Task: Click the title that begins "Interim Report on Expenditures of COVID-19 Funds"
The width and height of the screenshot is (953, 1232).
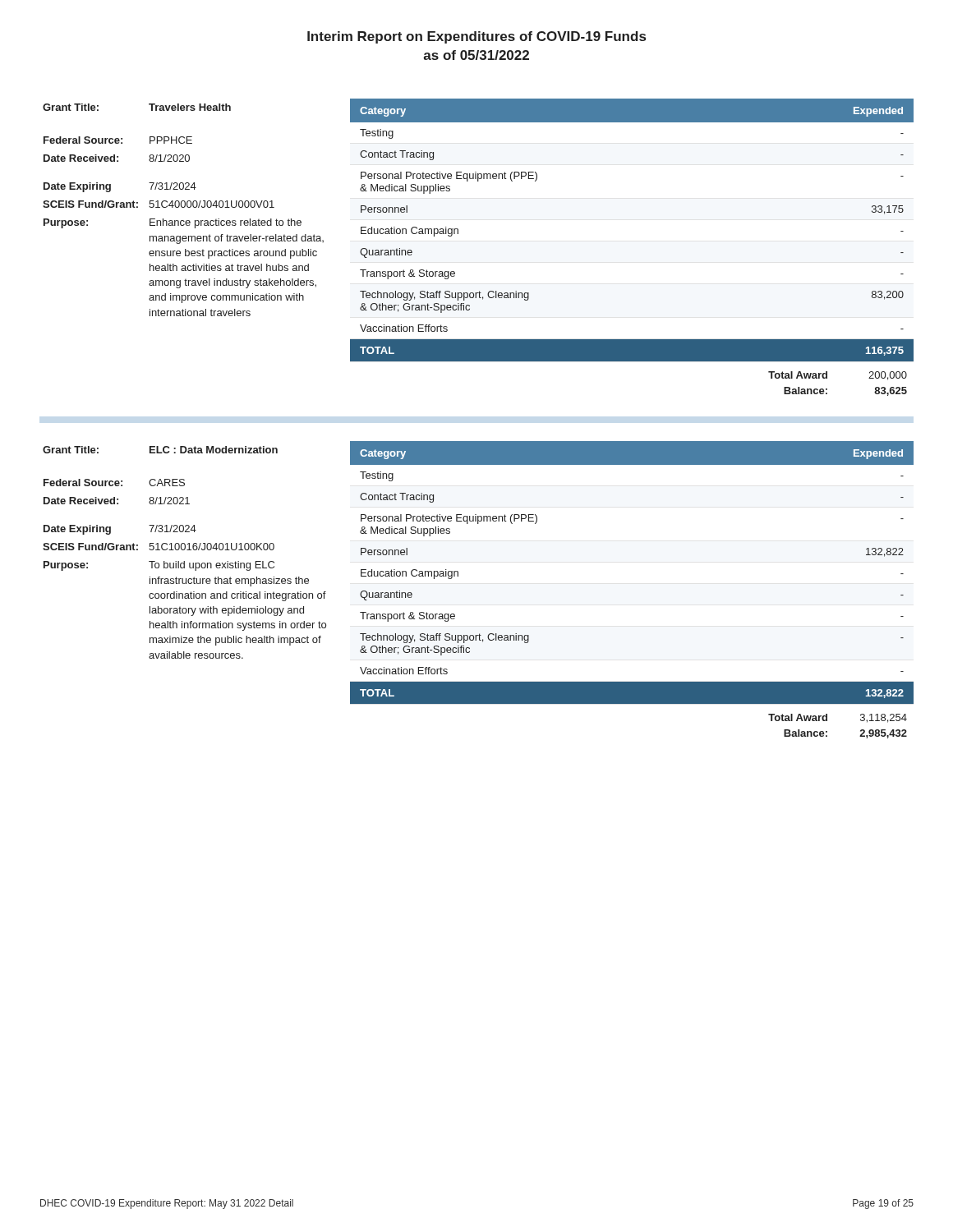Action: pyautogui.click(x=476, y=45)
